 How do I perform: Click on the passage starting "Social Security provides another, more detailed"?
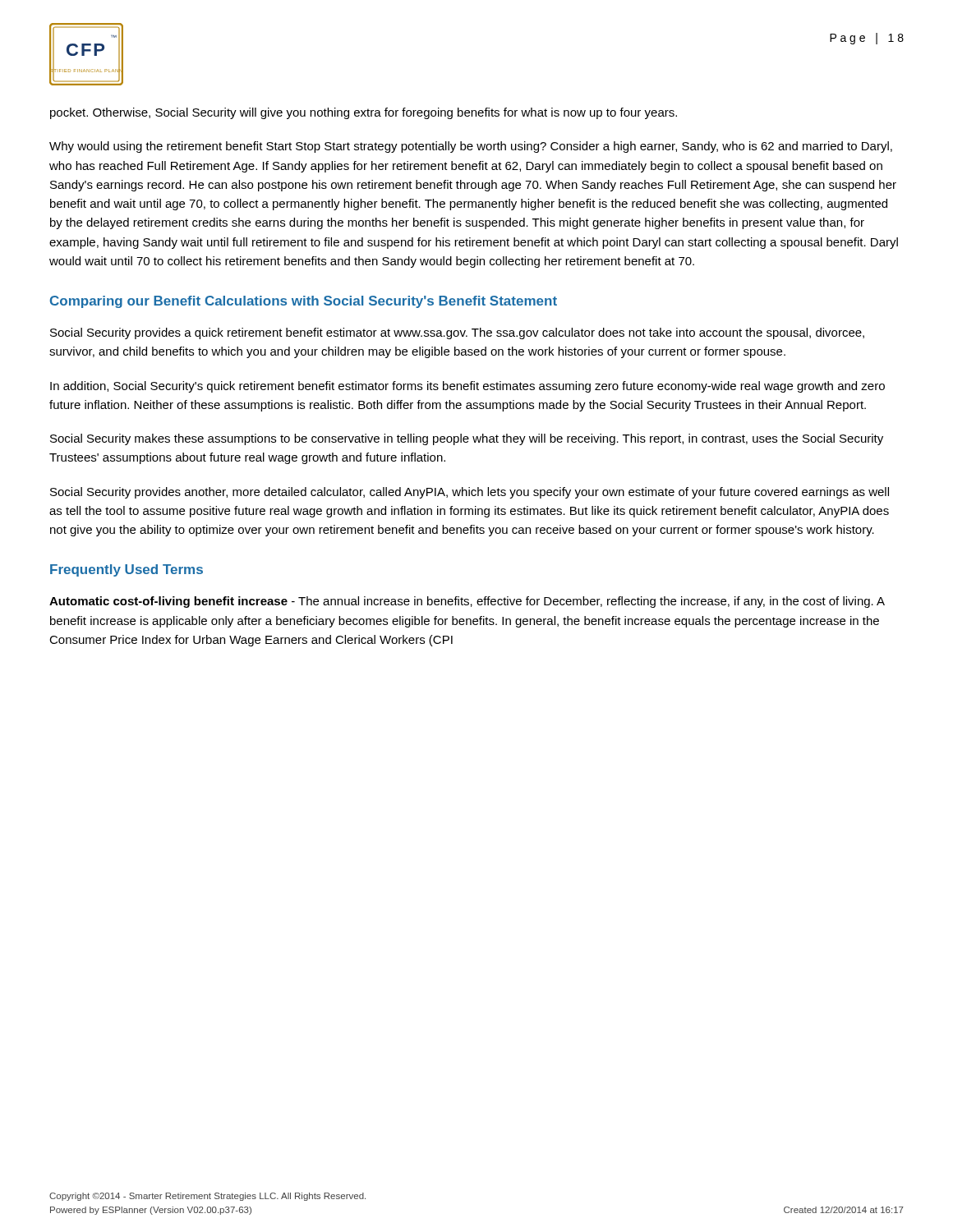(469, 510)
